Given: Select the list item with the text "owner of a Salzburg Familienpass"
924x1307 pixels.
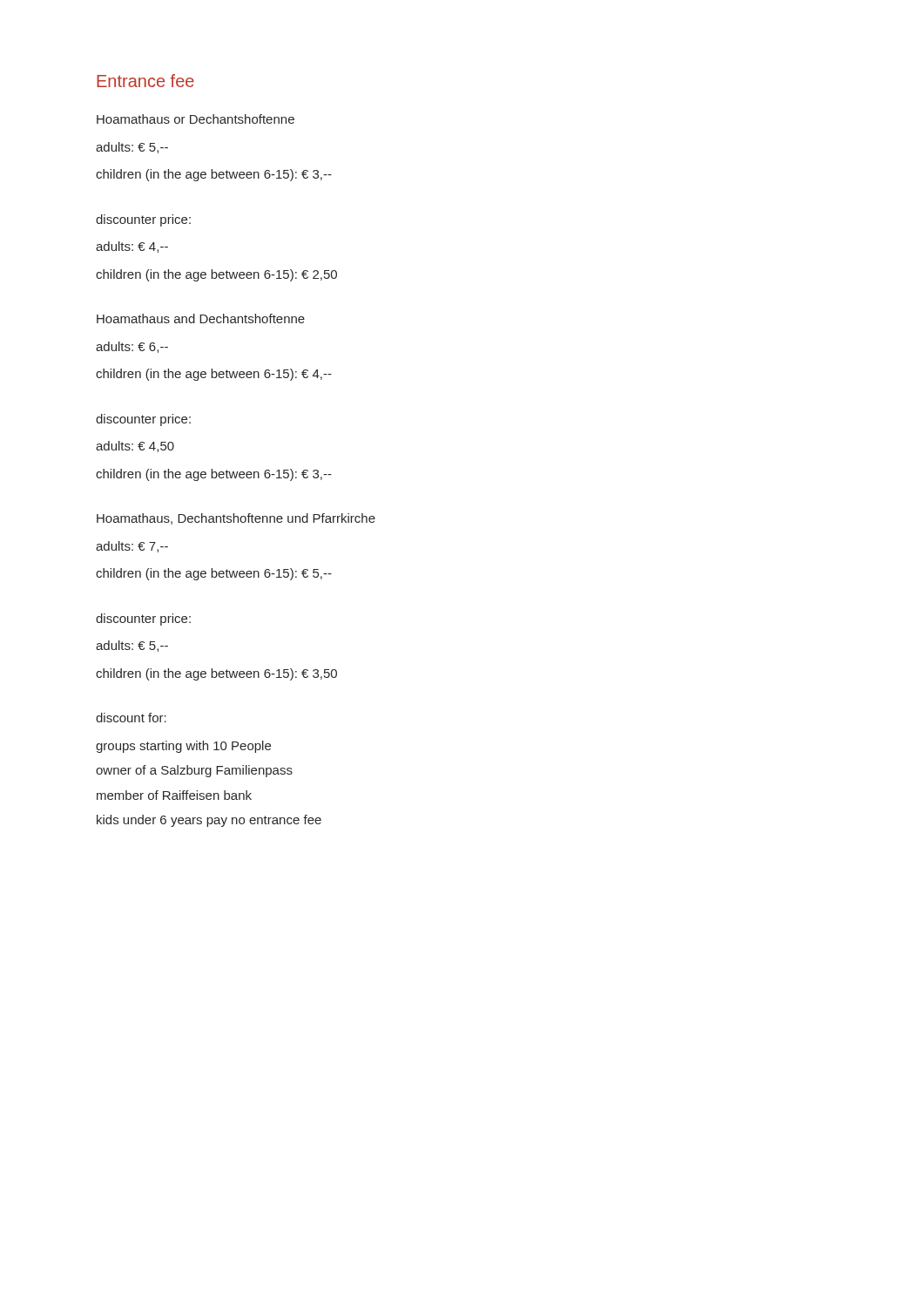Looking at the screenshot, I should (x=194, y=770).
